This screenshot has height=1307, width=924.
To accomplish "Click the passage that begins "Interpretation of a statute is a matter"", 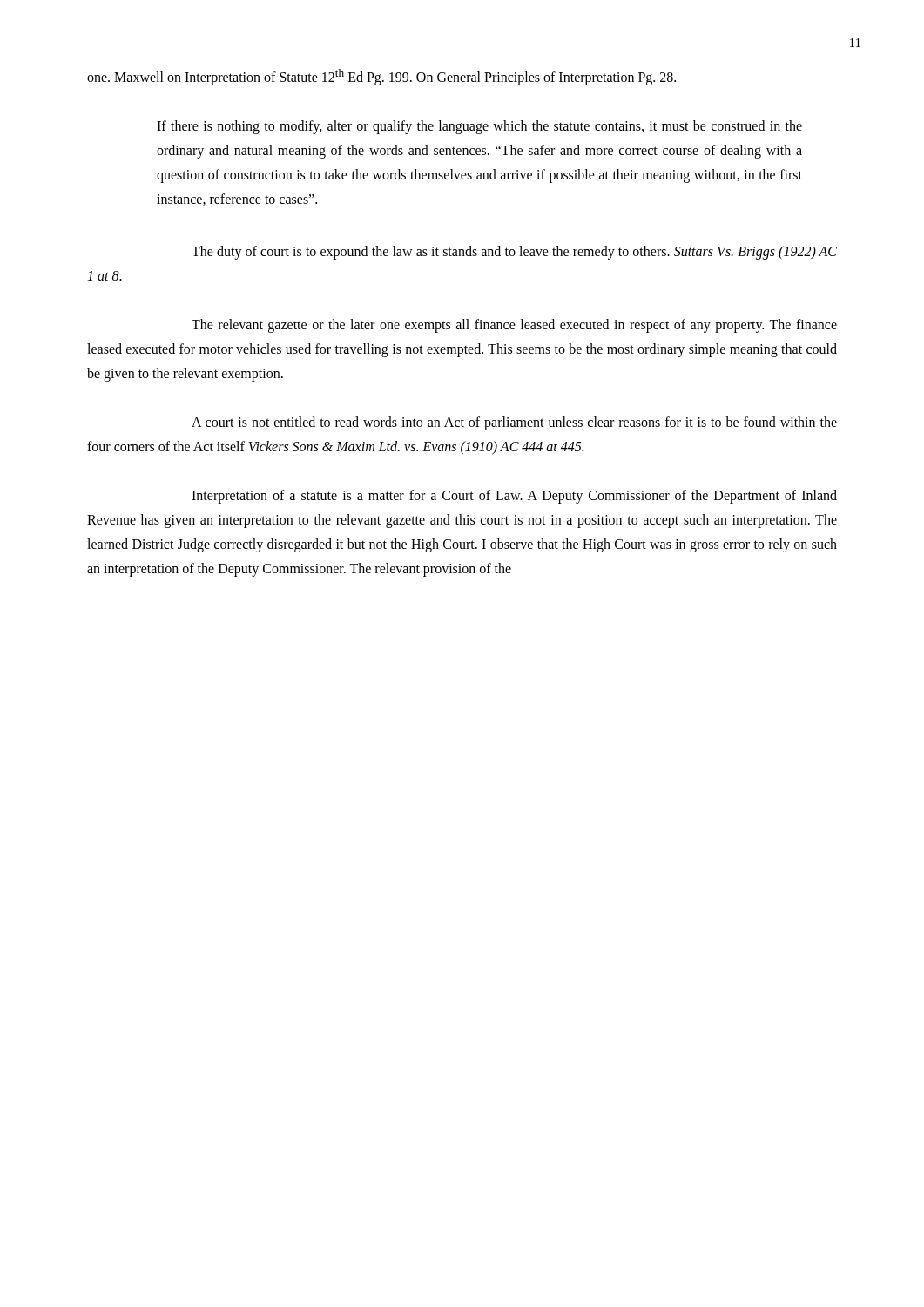I will point(462,532).
